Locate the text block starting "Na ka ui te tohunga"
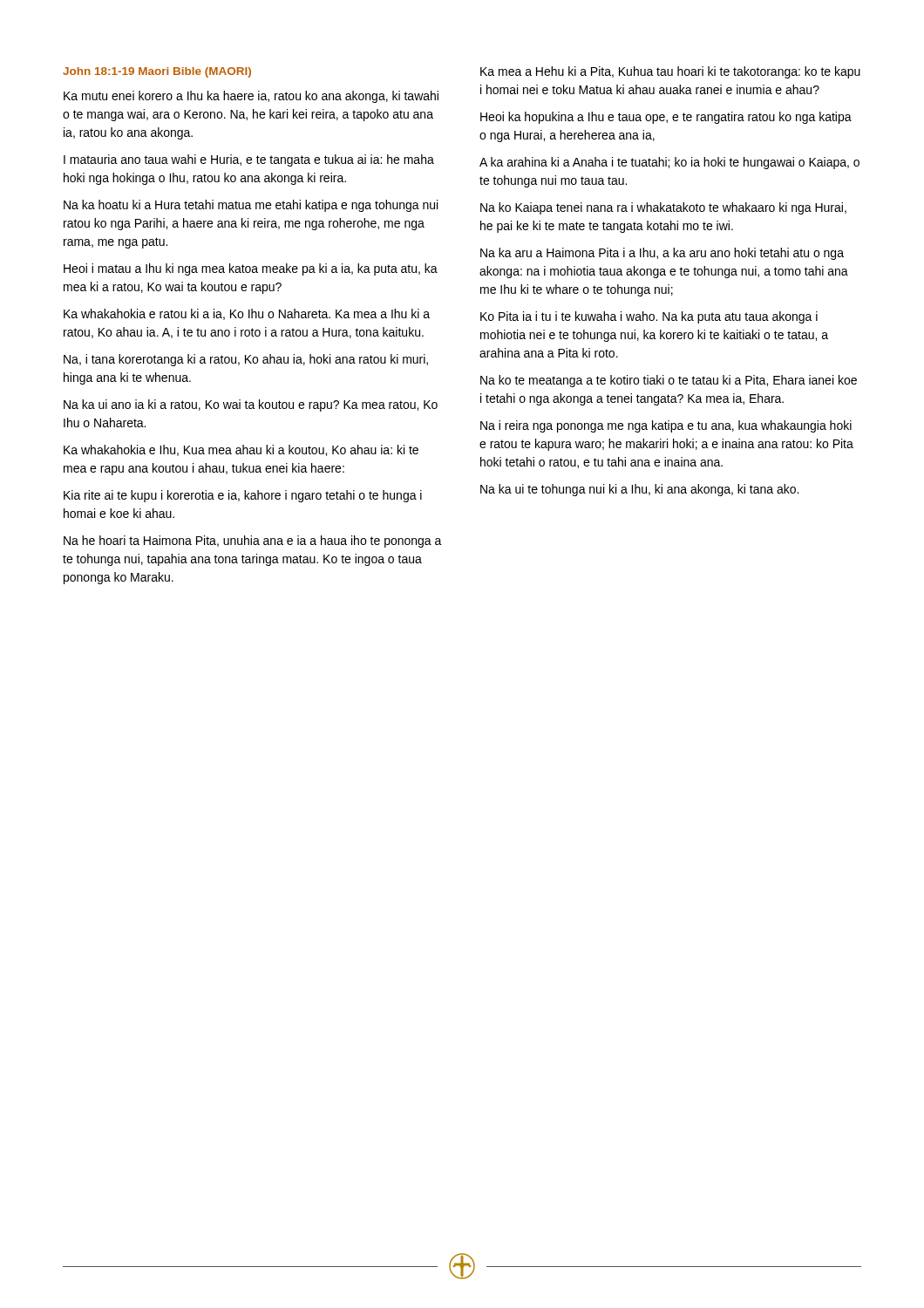The image size is (924, 1308). pos(640,489)
